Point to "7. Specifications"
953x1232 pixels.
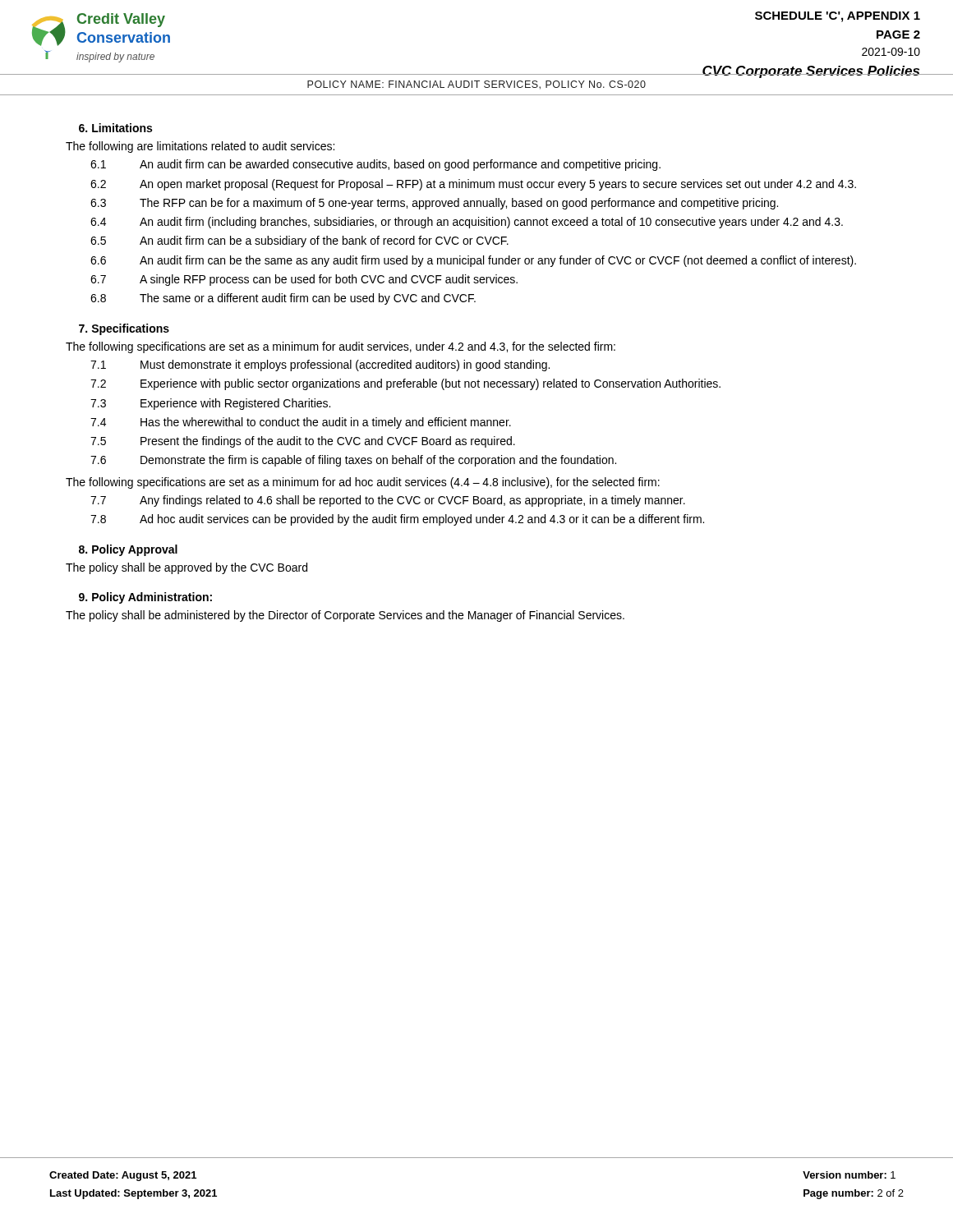(x=118, y=328)
